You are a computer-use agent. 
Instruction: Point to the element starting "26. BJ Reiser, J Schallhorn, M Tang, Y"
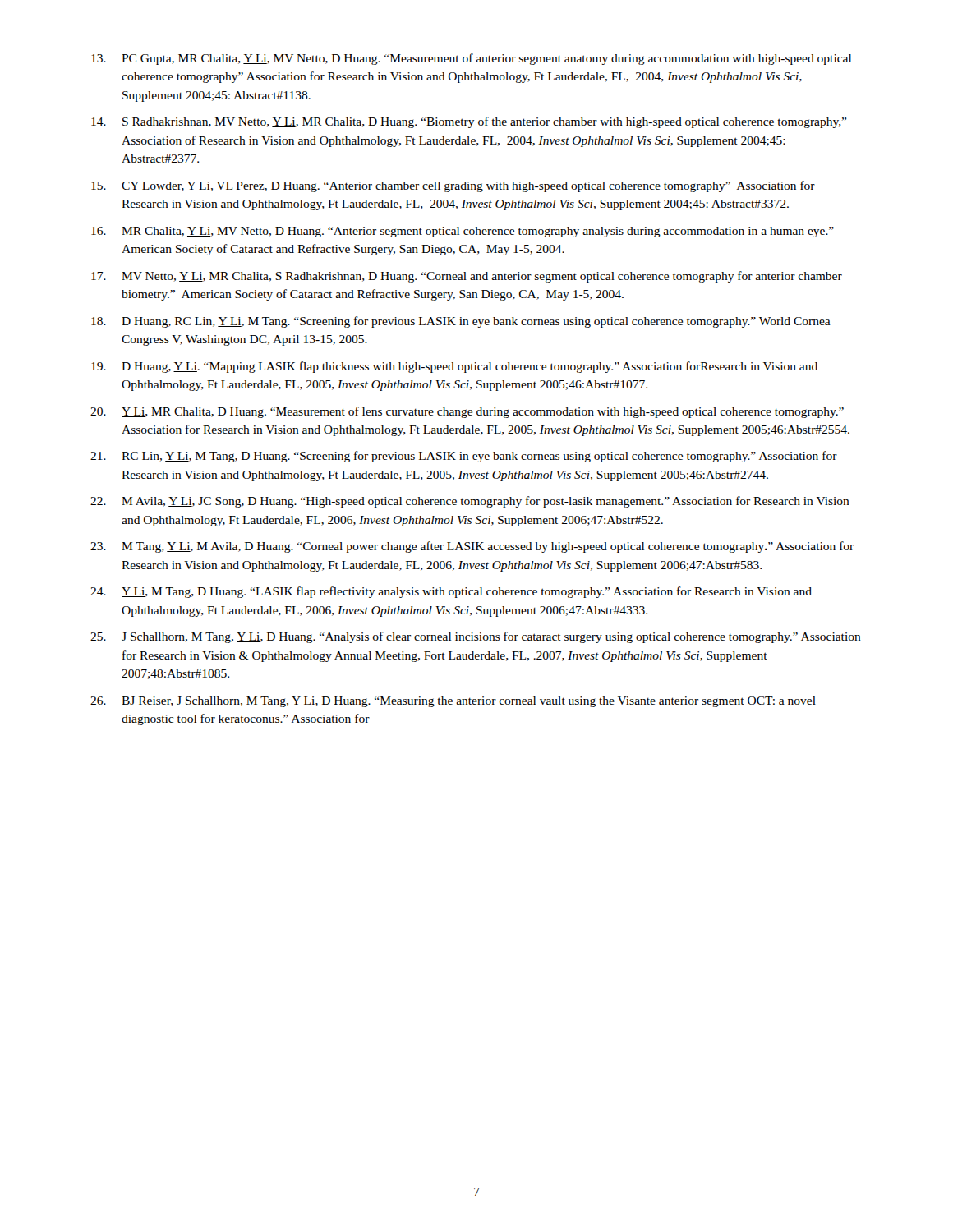[476, 710]
